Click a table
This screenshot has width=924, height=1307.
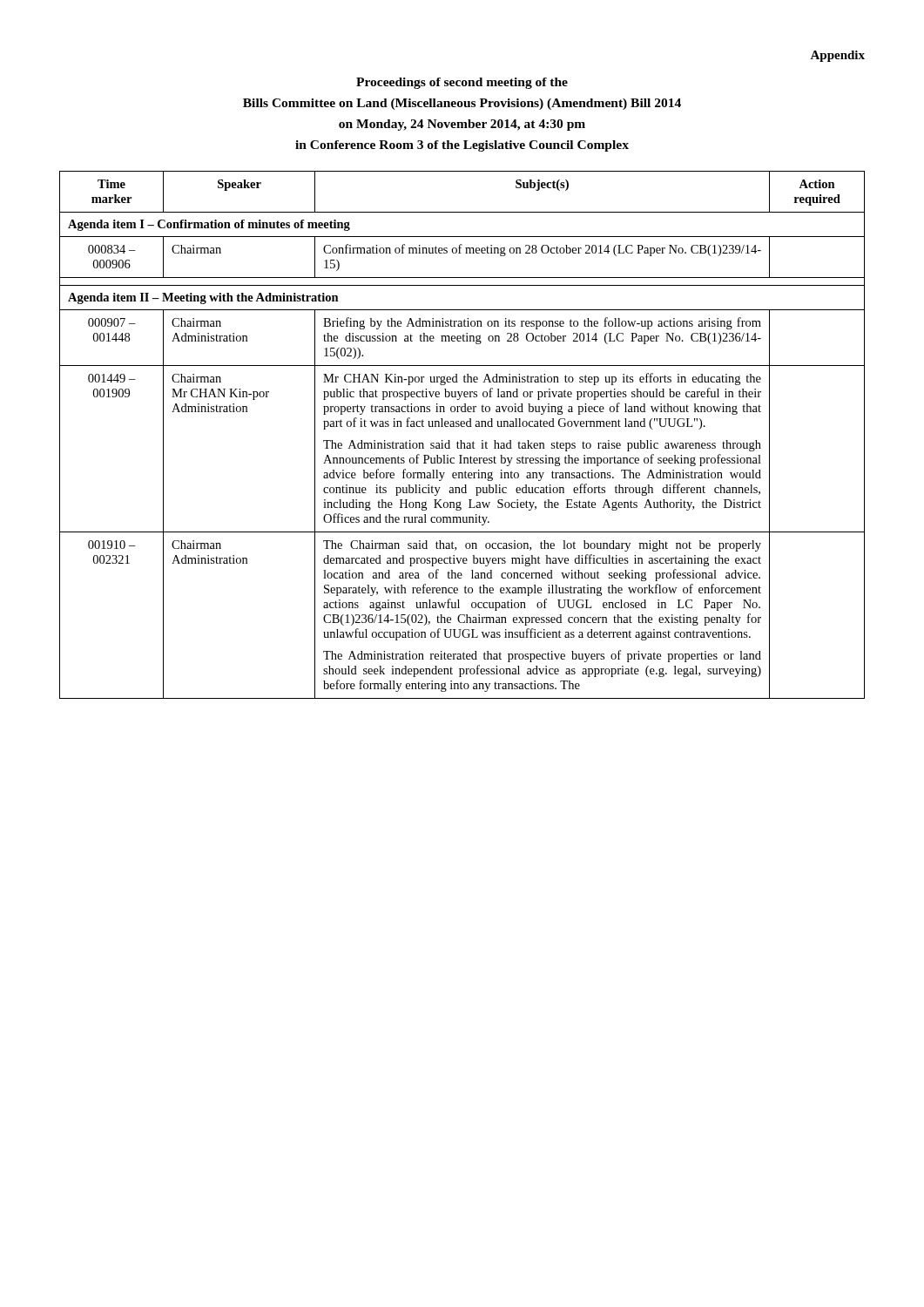coord(462,435)
